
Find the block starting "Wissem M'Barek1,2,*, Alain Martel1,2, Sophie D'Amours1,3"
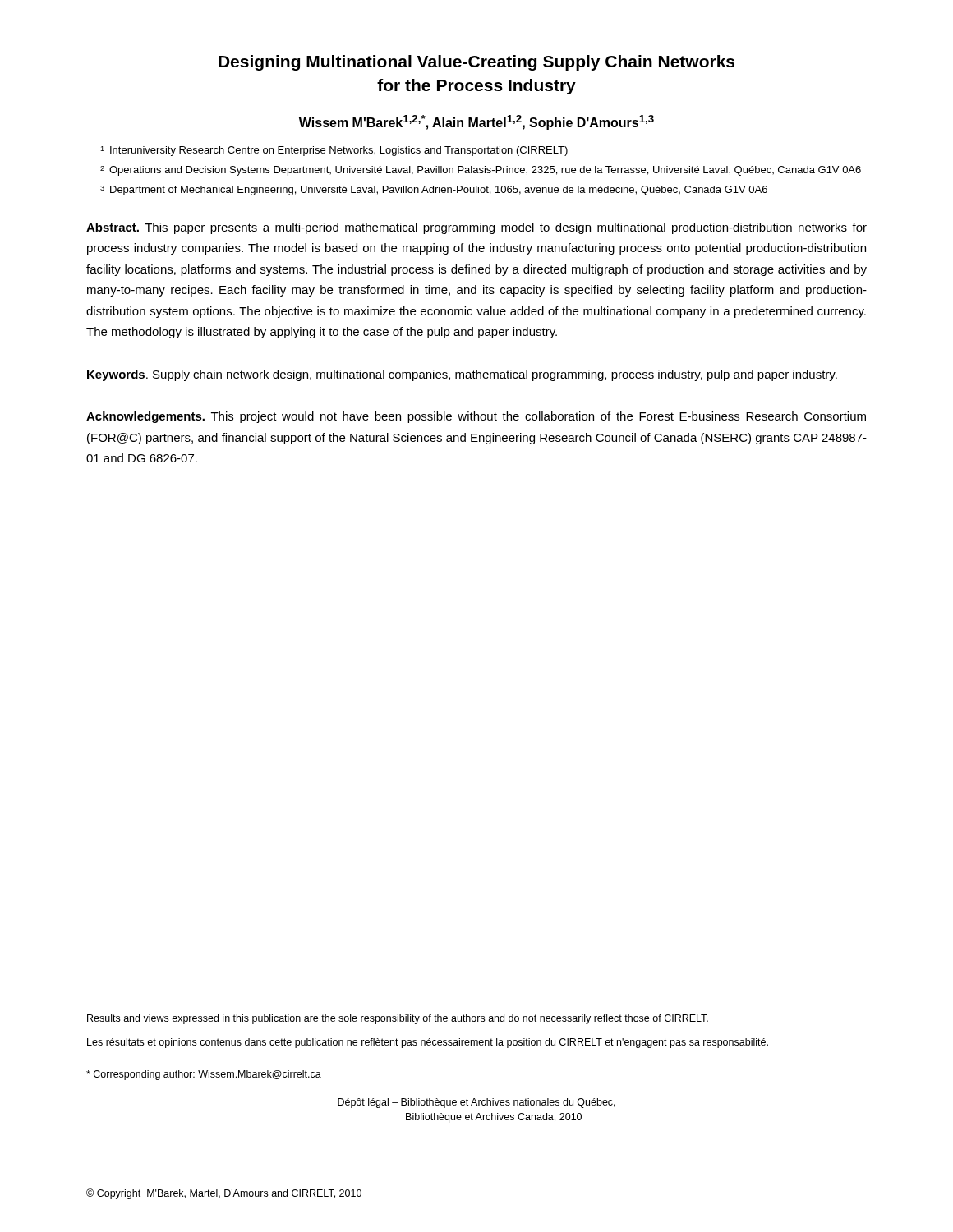pos(476,121)
